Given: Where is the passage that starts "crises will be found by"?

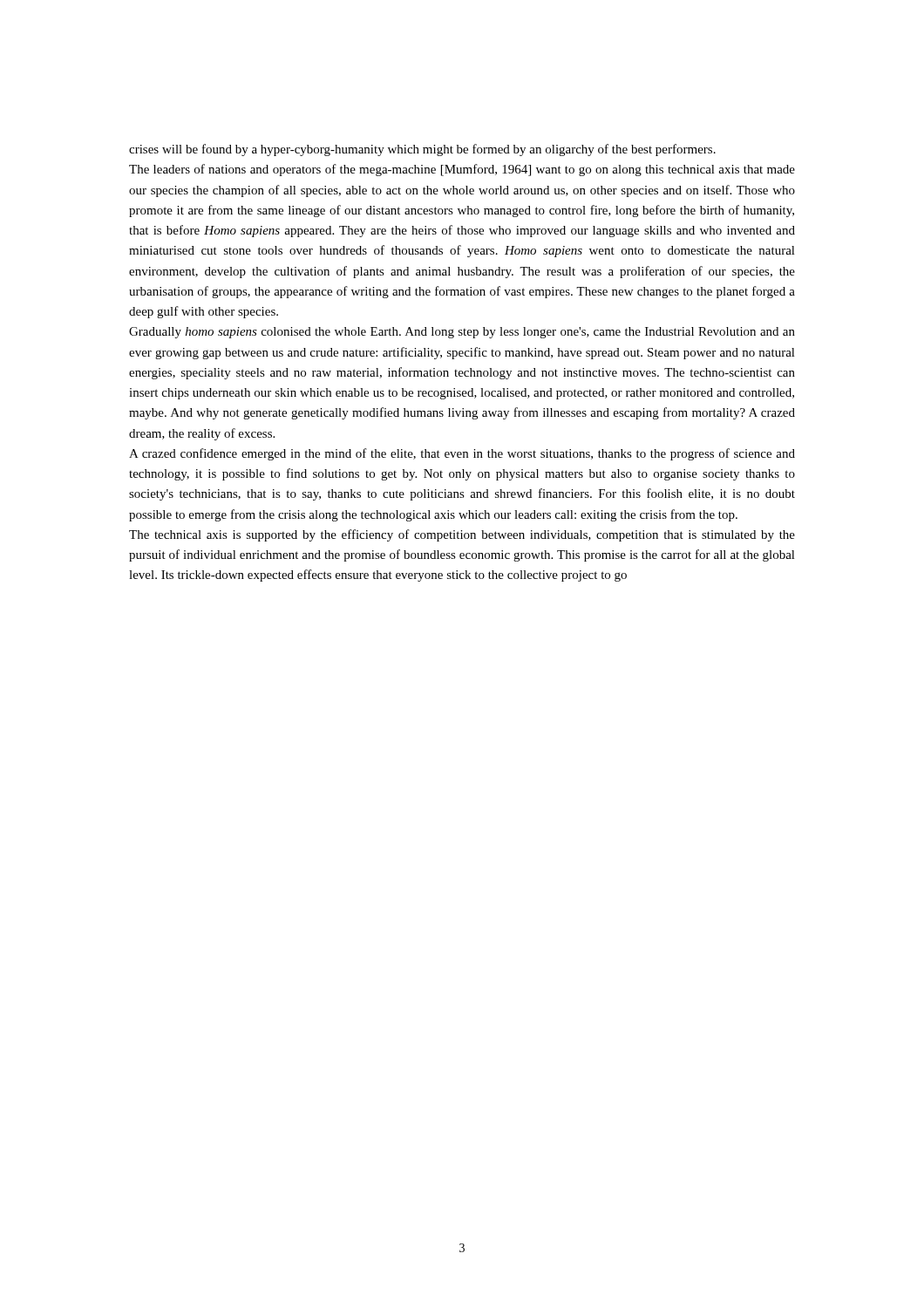Looking at the screenshot, I should tap(462, 150).
